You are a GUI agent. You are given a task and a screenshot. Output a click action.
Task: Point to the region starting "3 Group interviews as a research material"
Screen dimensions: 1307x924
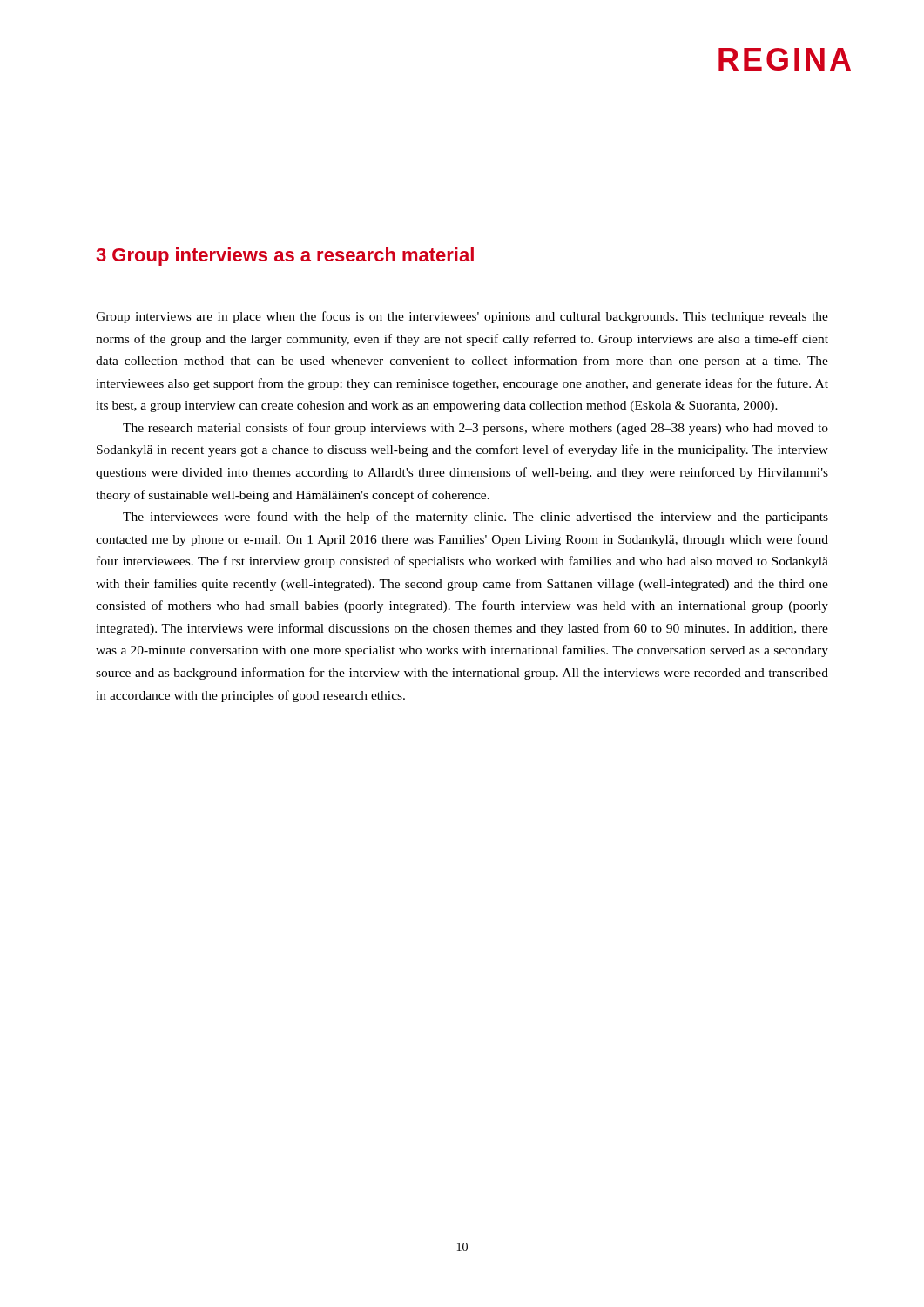coord(462,255)
